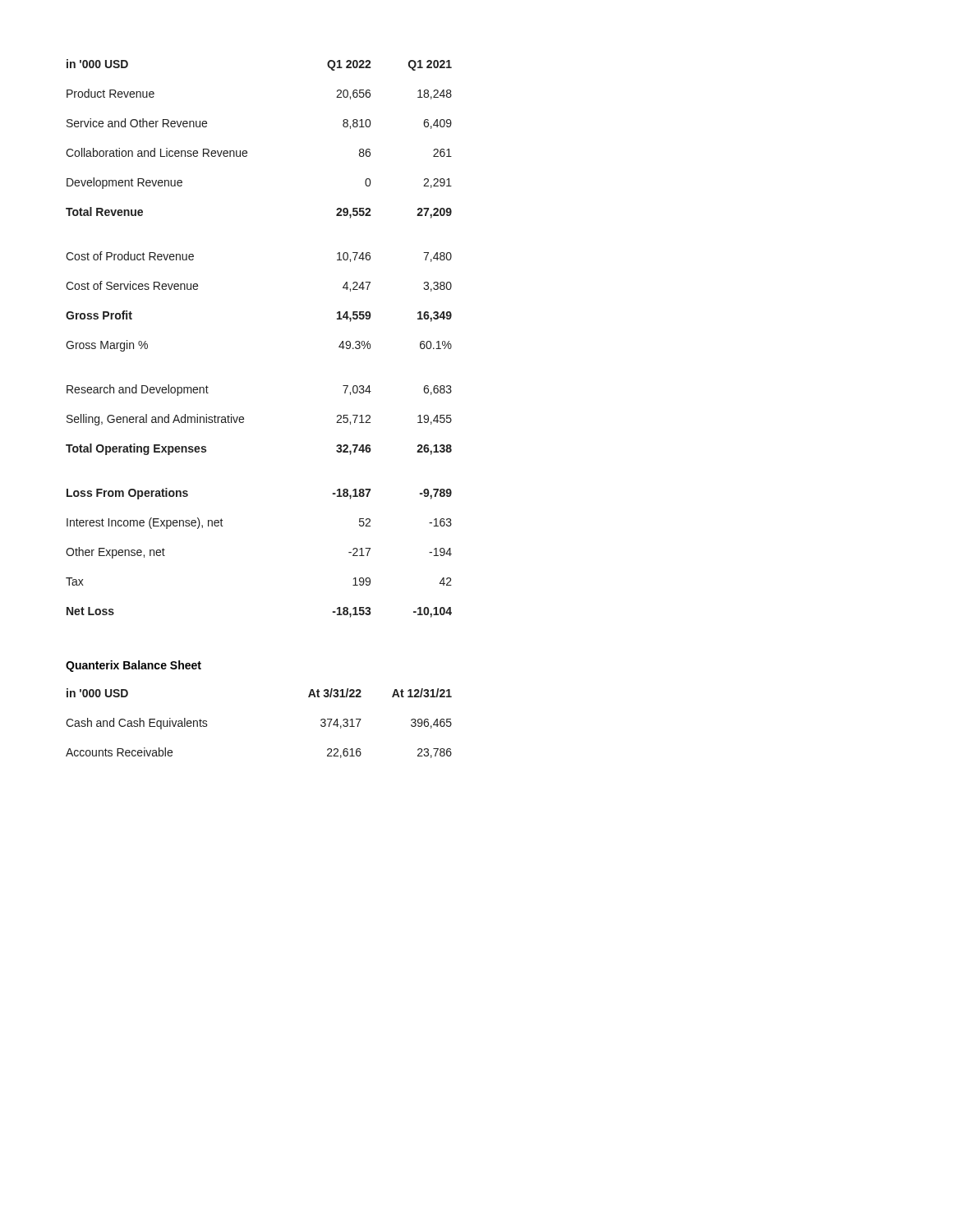Find the table that mentions "Accounts Receivable"

click(263, 723)
